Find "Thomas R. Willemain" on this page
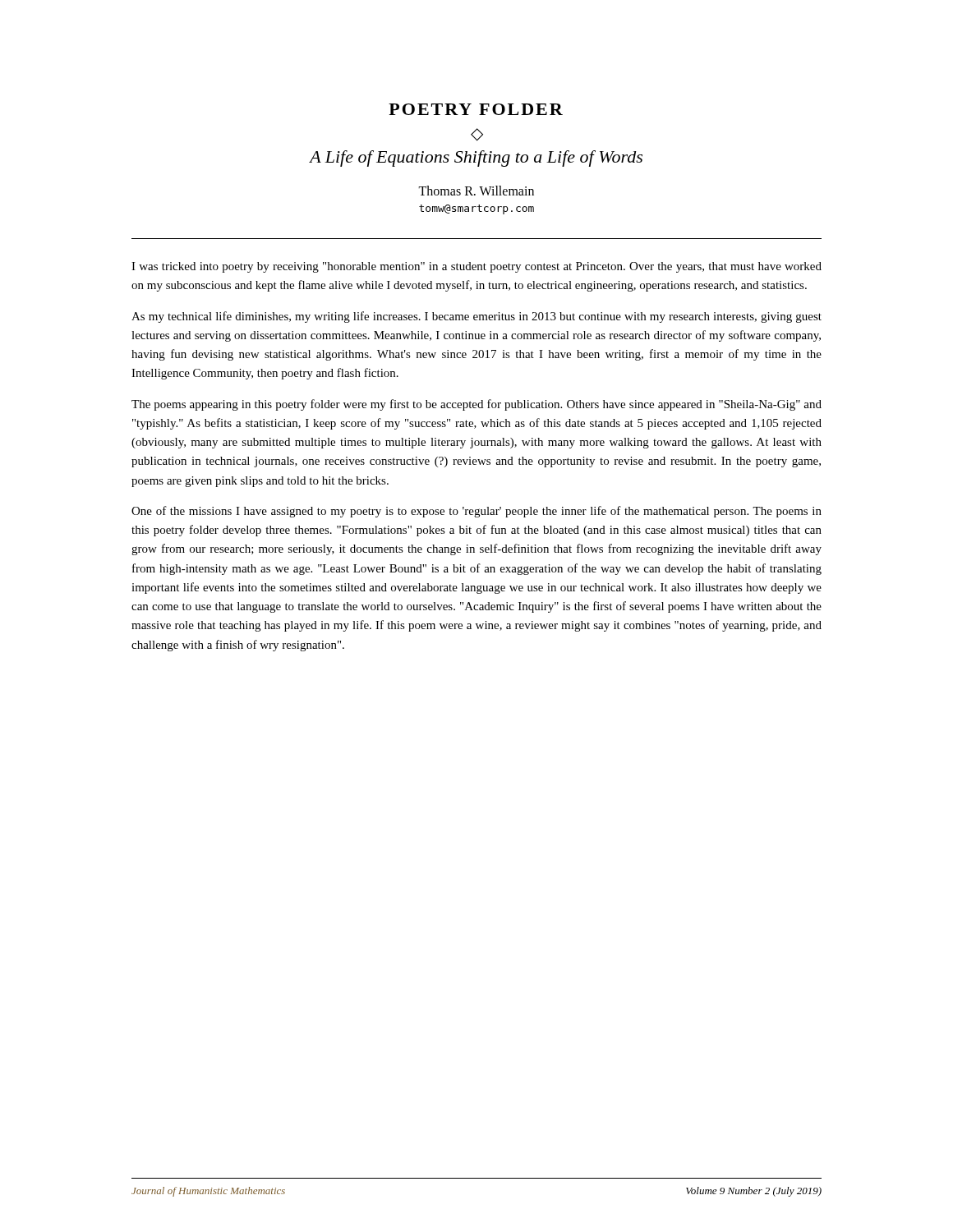 click(x=476, y=191)
